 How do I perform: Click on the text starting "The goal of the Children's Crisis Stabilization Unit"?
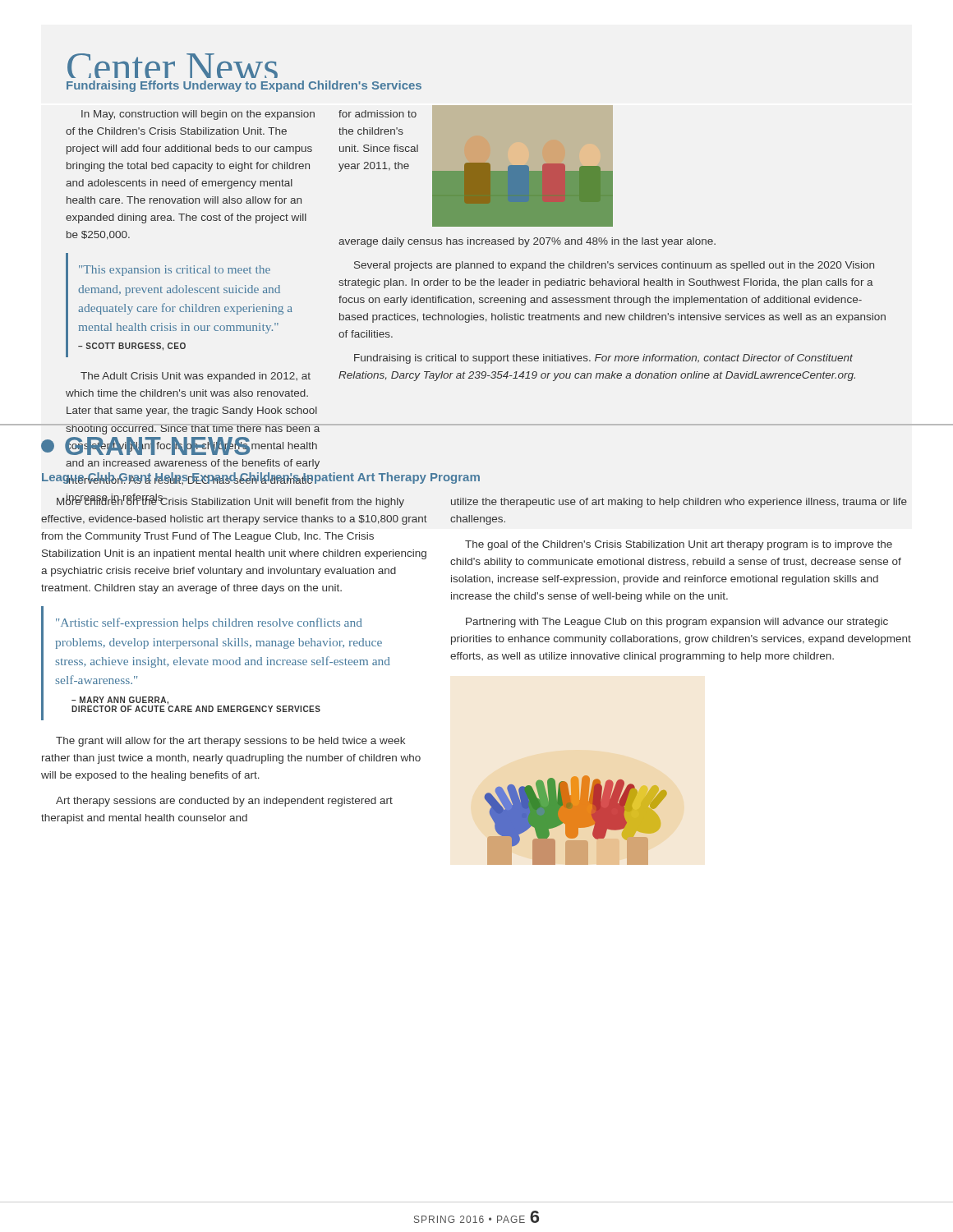[x=676, y=570]
